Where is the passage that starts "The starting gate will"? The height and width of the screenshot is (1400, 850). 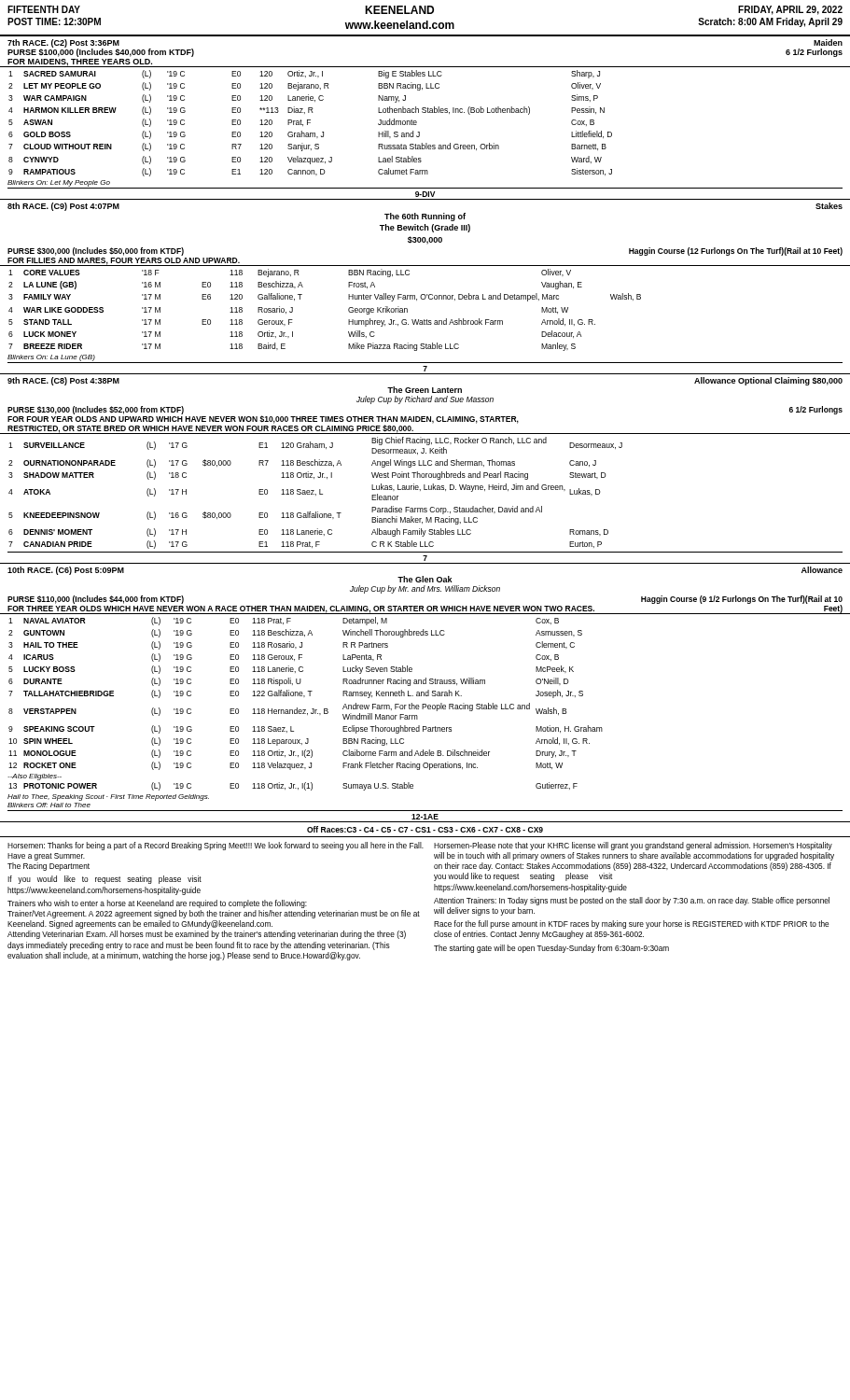[551, 948]
